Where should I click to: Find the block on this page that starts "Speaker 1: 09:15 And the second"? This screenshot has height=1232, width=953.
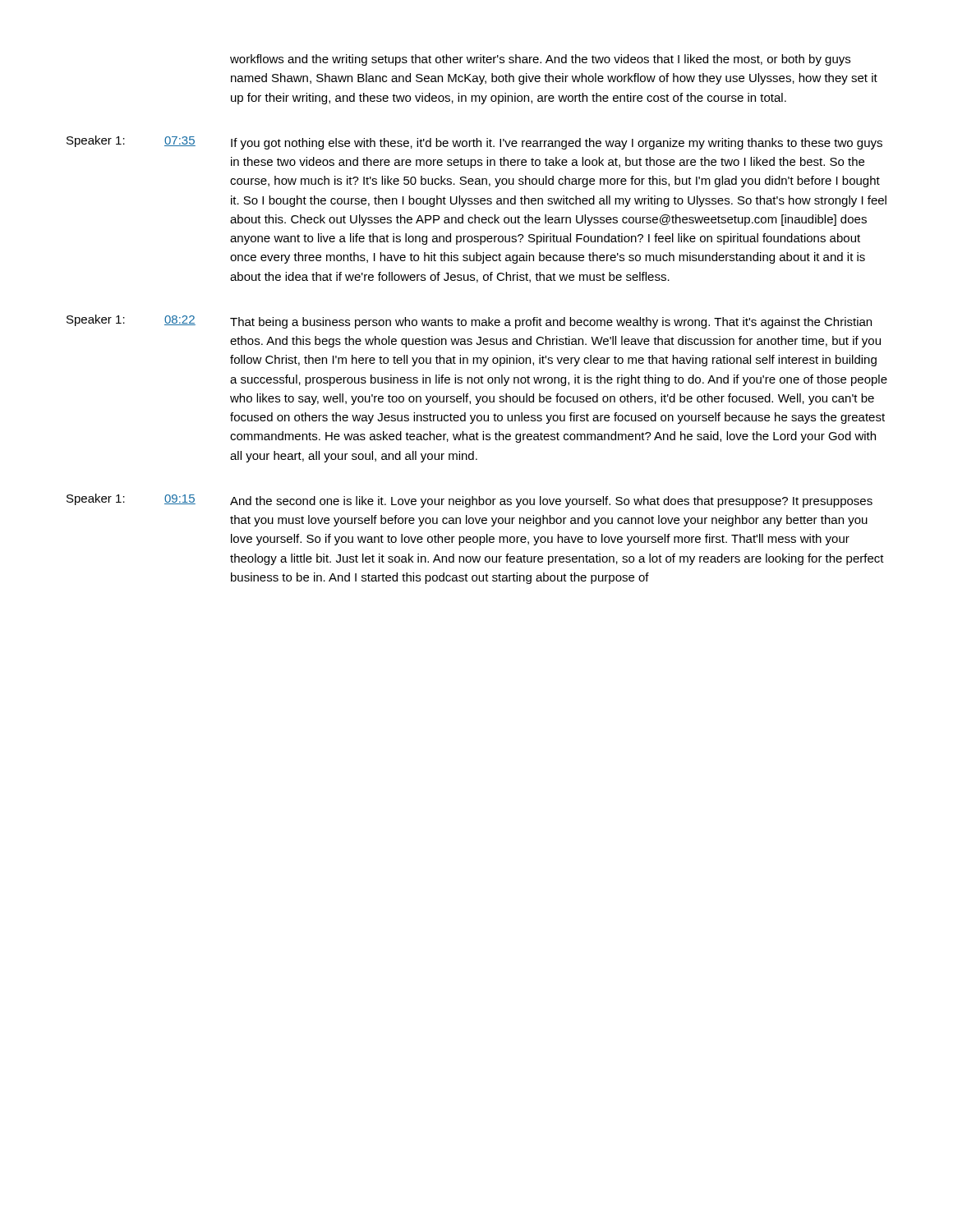tap(476, 539)
